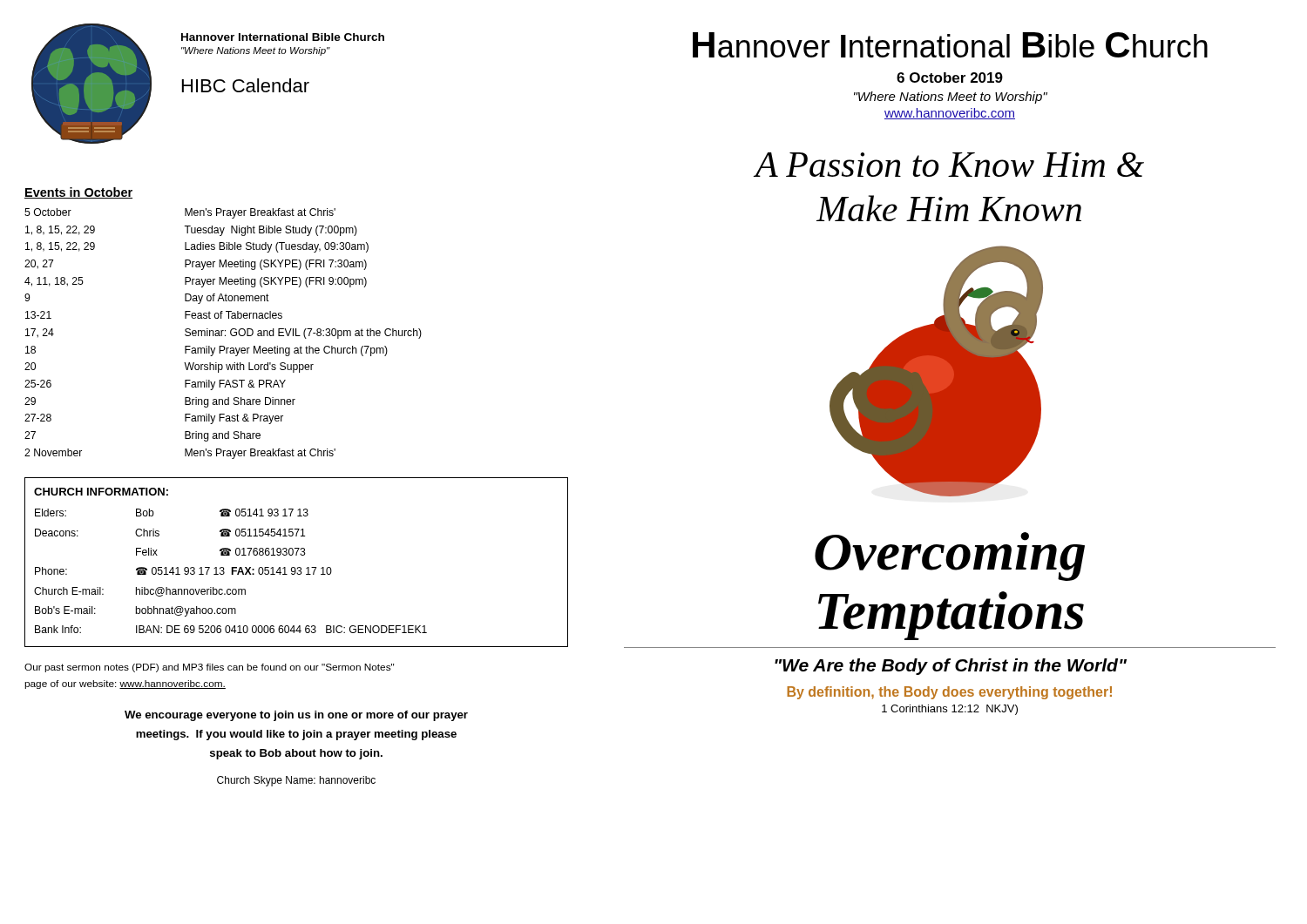
Task: Where does it say "Overcoming Temptations"?
Action: [950, 581]
